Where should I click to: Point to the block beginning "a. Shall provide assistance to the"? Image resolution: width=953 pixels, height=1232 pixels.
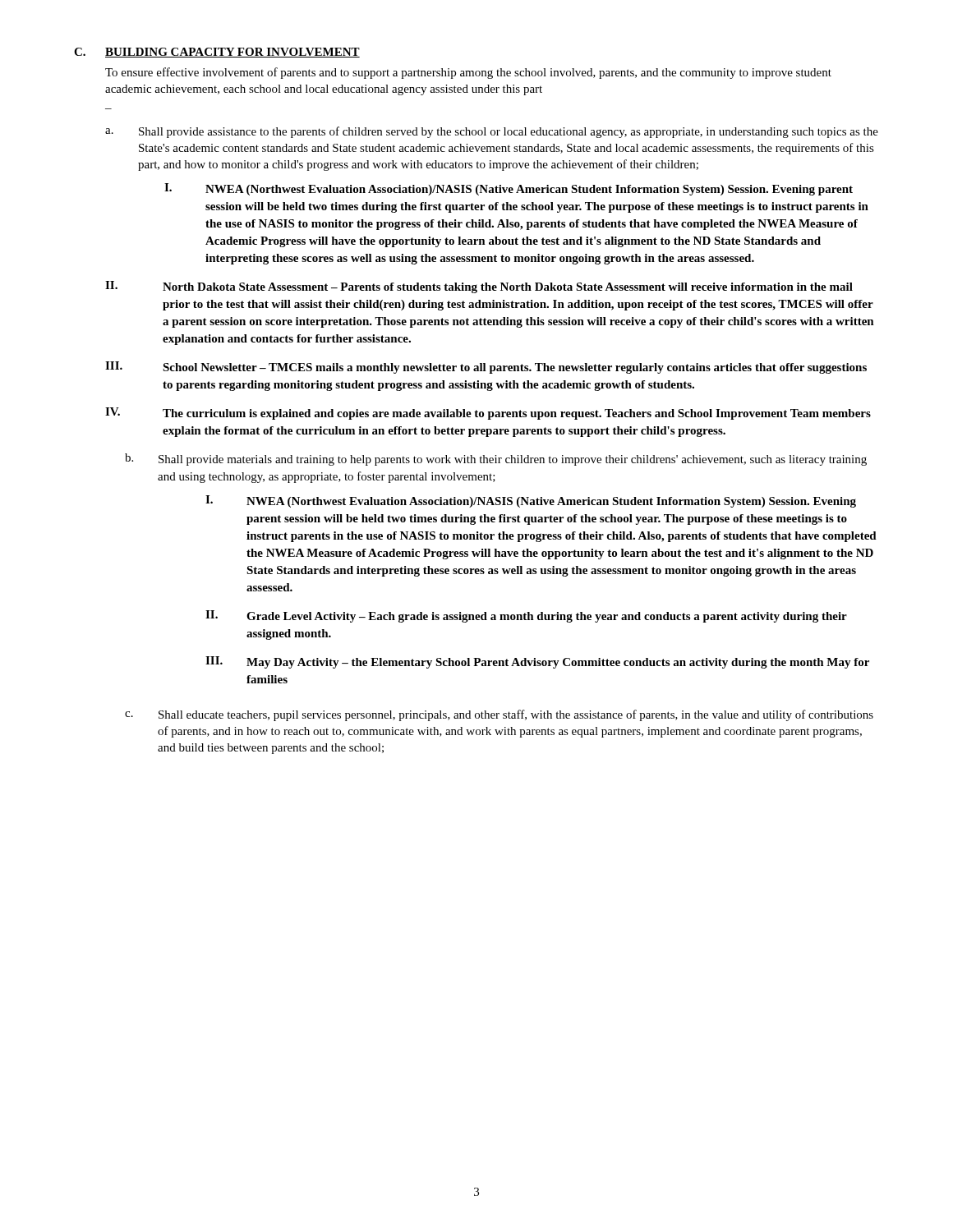tap(492, 148)
